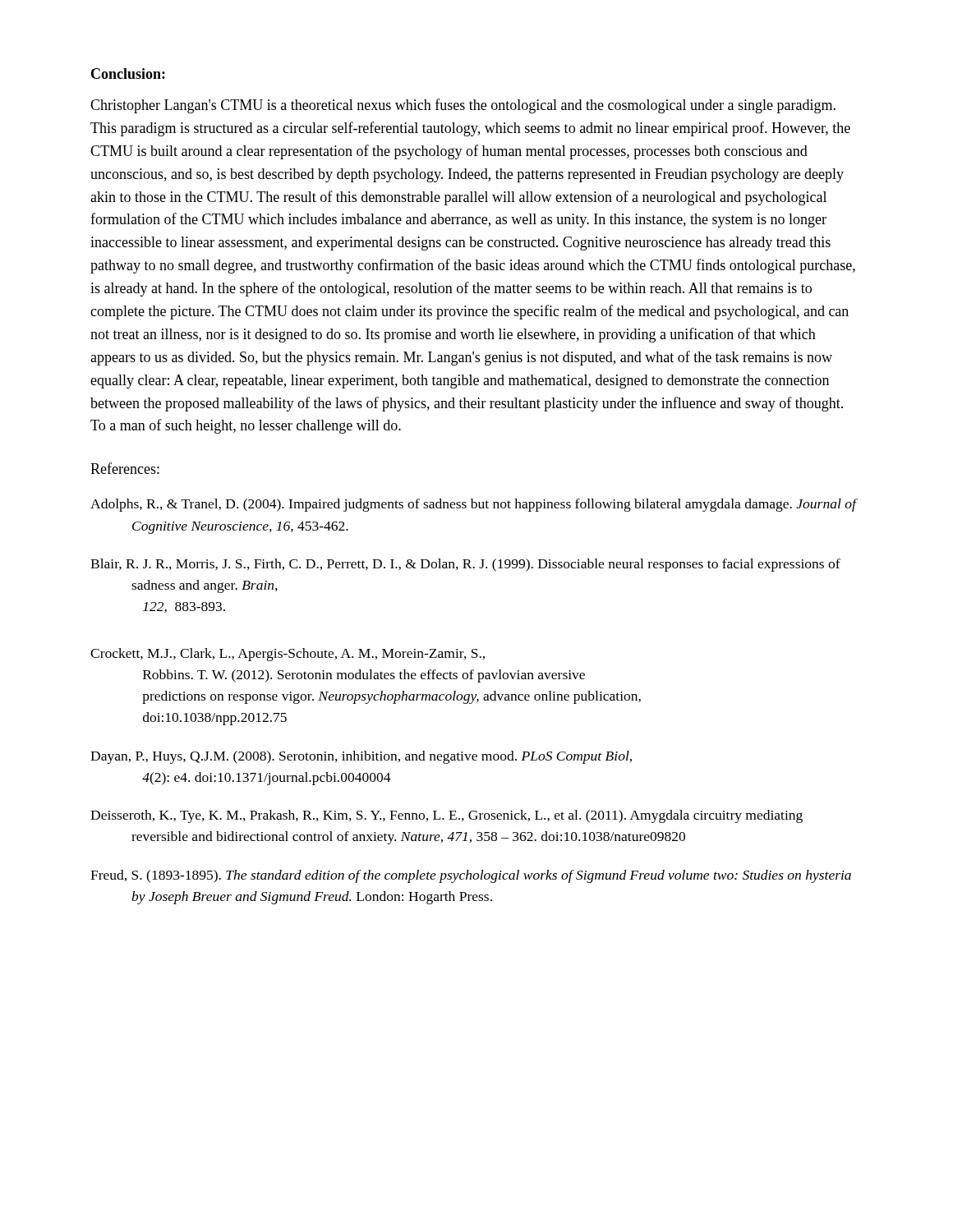The width and height of the screenshot is (953, 1232).
Task: Find the text starting "Christopher Langan's CTMU is a"
Action: [473, 265]
